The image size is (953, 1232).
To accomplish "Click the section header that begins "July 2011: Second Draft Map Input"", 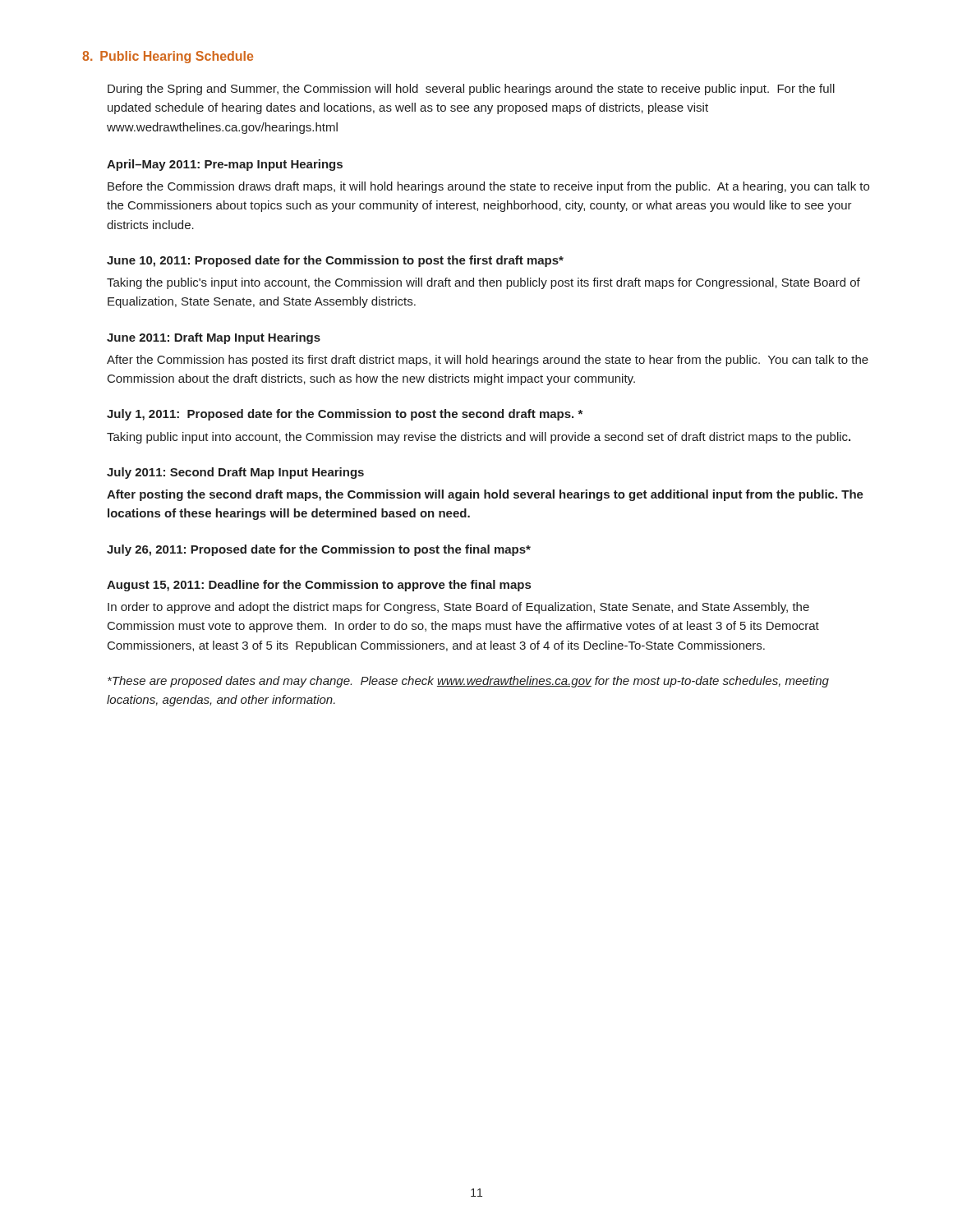I will point(236,472).
